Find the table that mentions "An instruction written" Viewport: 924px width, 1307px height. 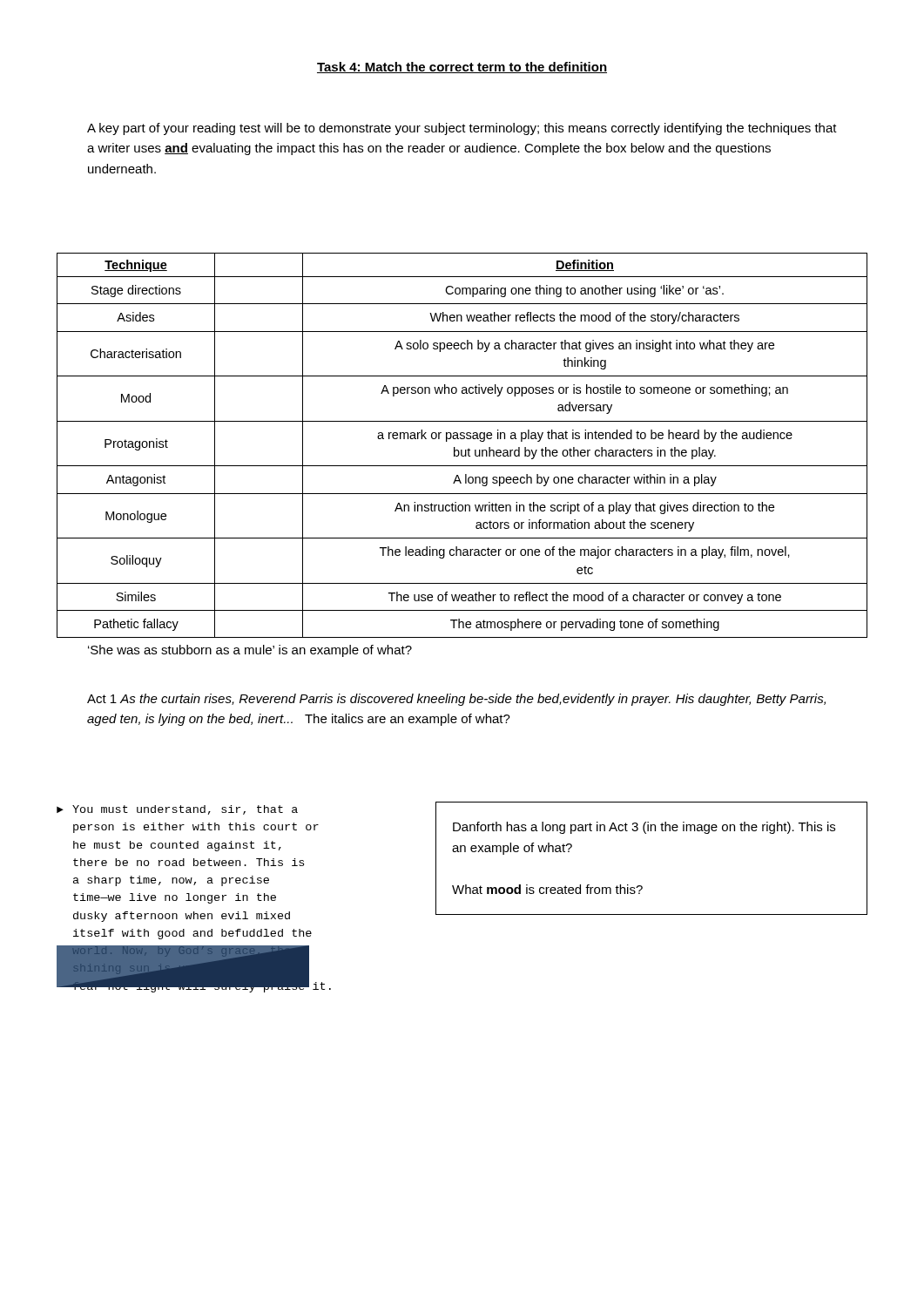click(462, 445)
